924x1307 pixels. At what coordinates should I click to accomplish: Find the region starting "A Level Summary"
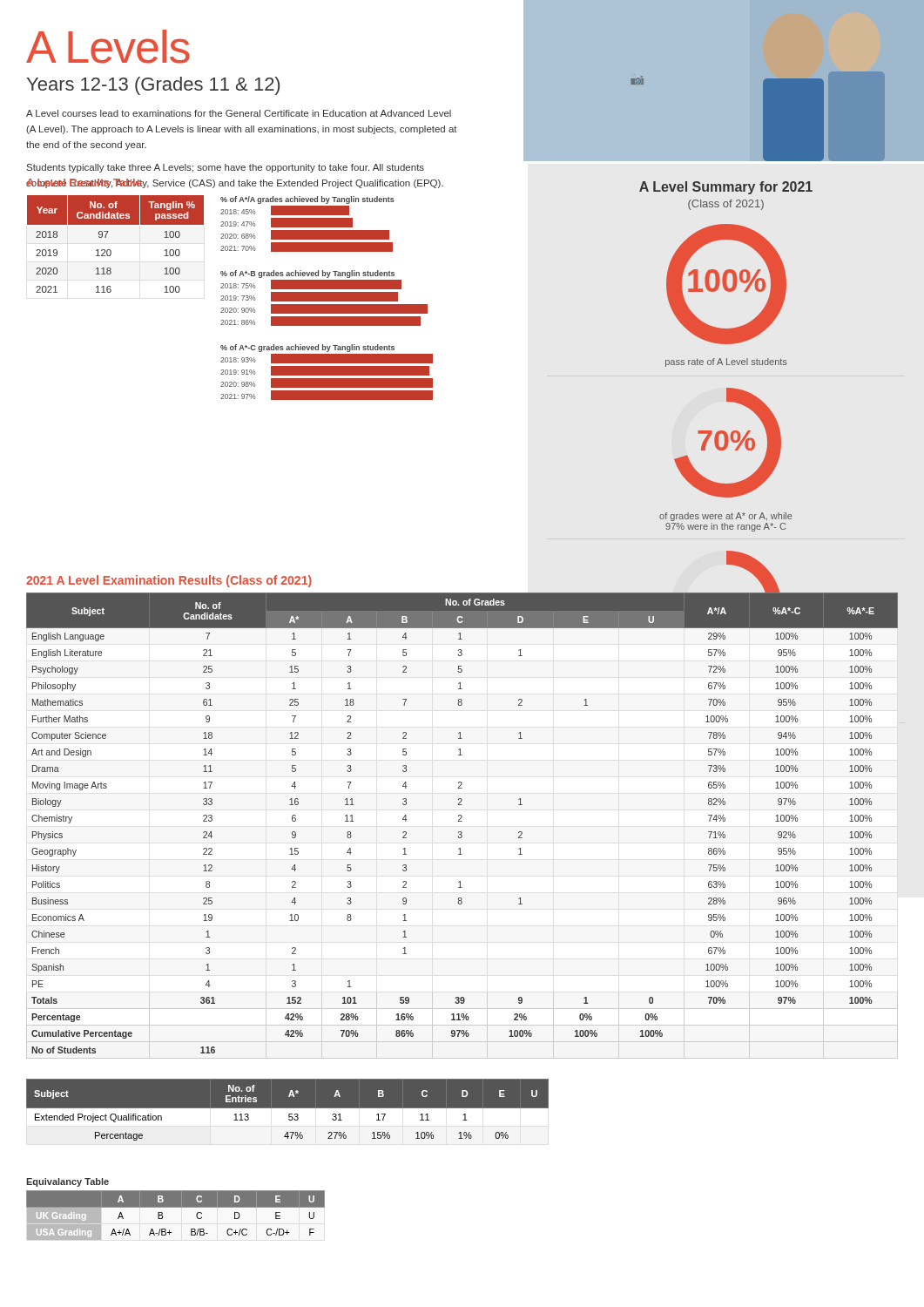726,187
